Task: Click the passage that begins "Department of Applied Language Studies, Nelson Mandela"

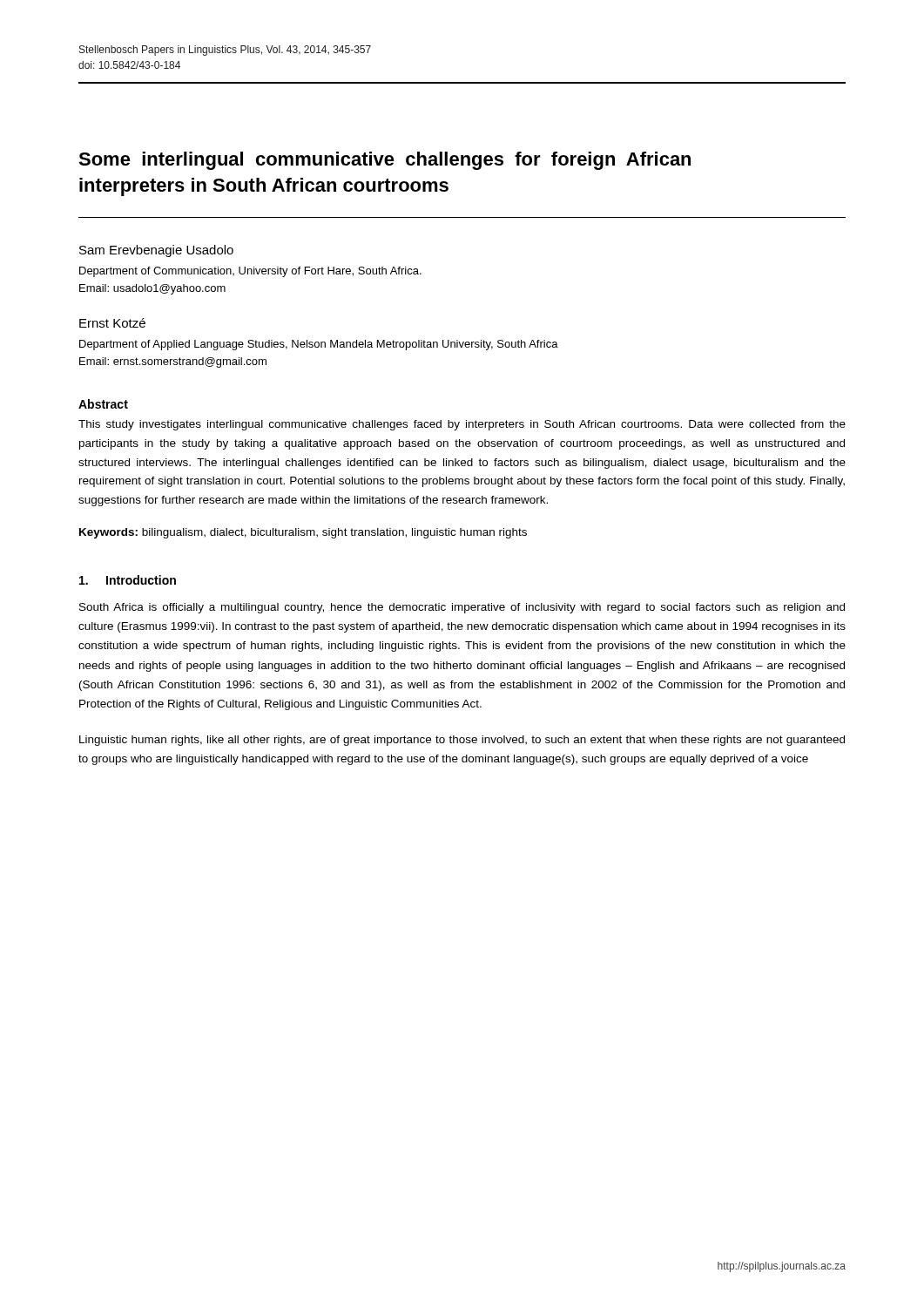Action: 318,352
